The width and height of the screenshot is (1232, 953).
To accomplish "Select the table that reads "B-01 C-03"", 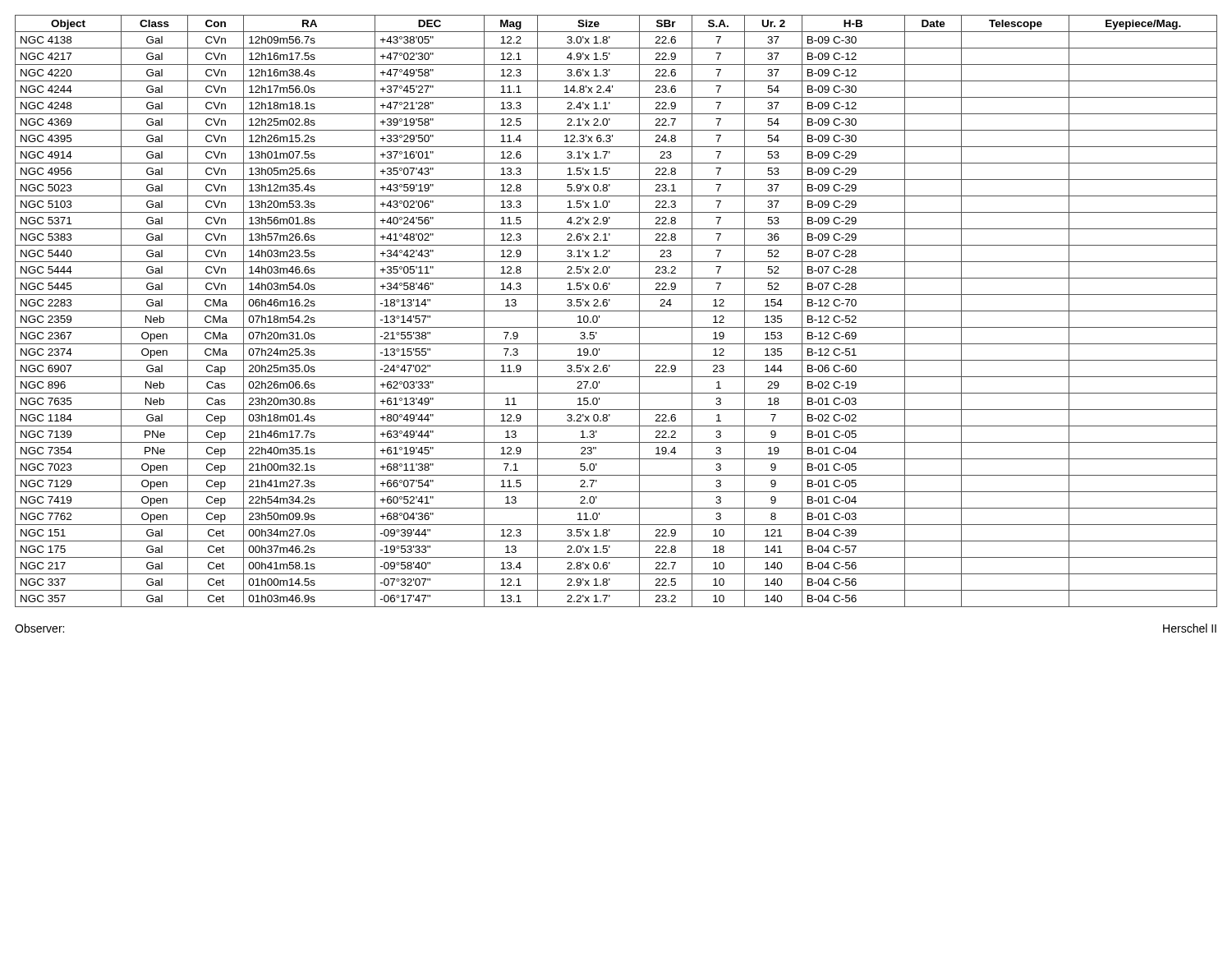I will (x=616, y=311).
